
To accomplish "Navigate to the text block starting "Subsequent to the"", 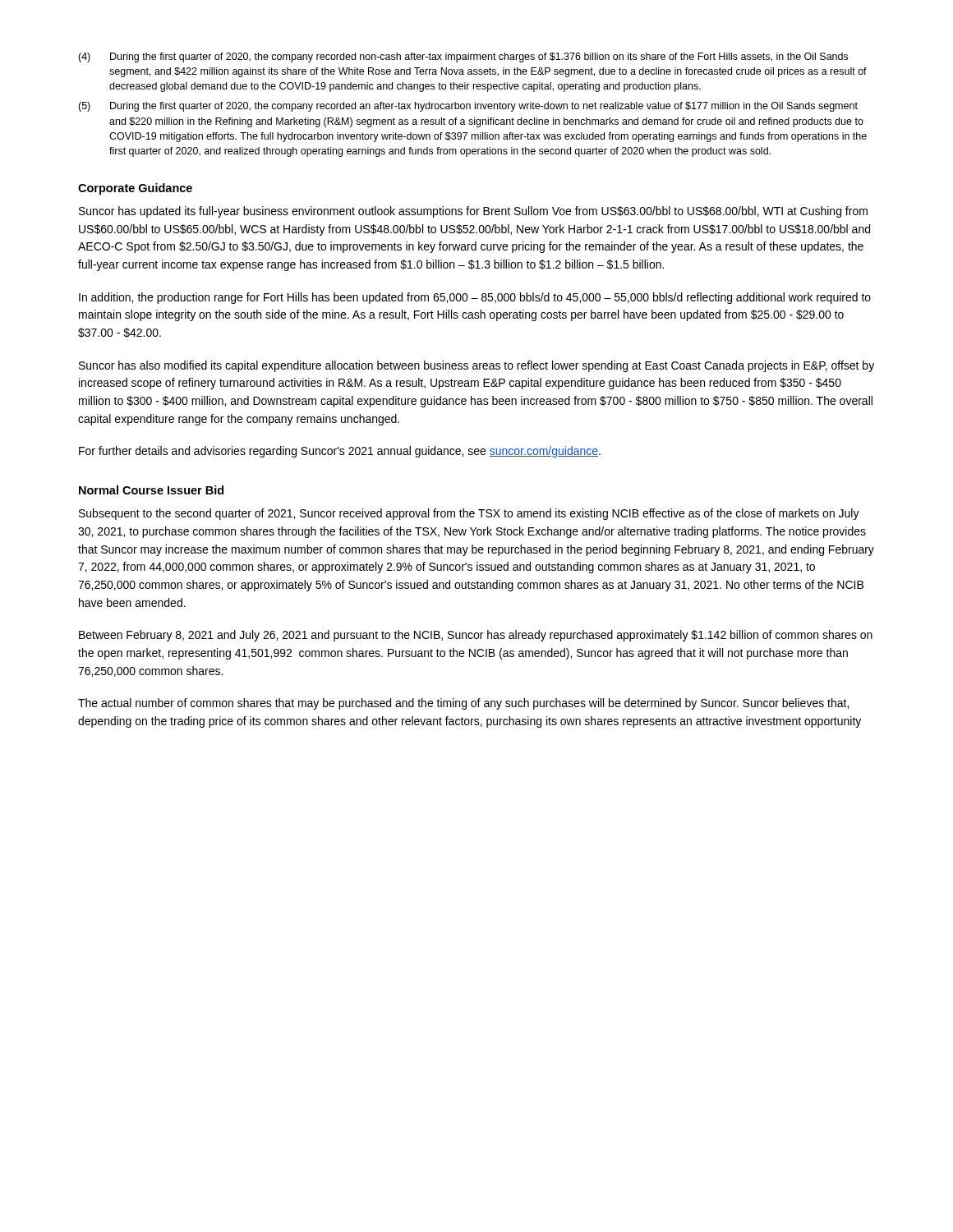I will tap(476, 558).
